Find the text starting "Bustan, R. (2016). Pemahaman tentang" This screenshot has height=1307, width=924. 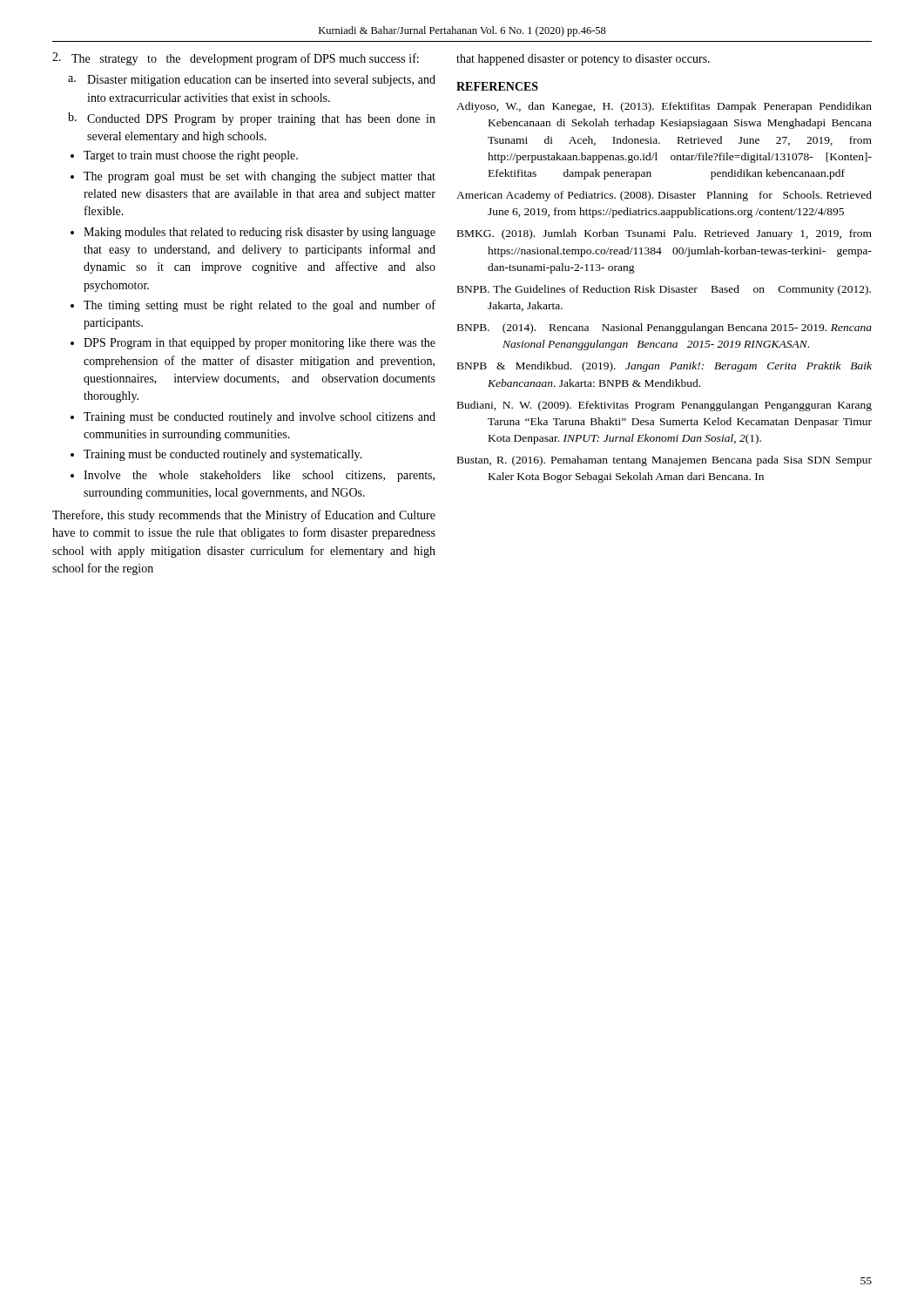coord(664,468)
